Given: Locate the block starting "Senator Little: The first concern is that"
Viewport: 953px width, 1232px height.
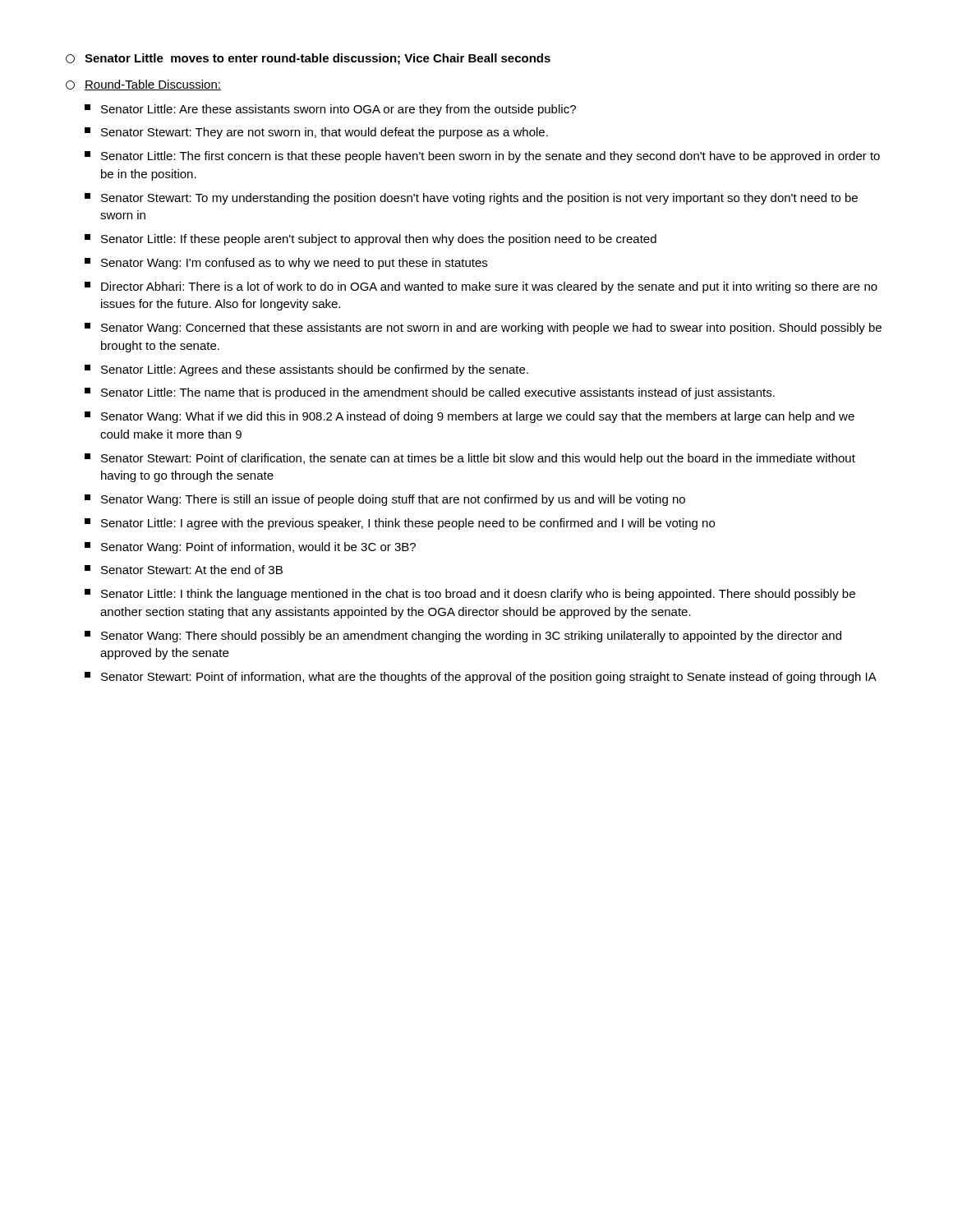Looking at the screenshot, I should click(x=486, y=165).
